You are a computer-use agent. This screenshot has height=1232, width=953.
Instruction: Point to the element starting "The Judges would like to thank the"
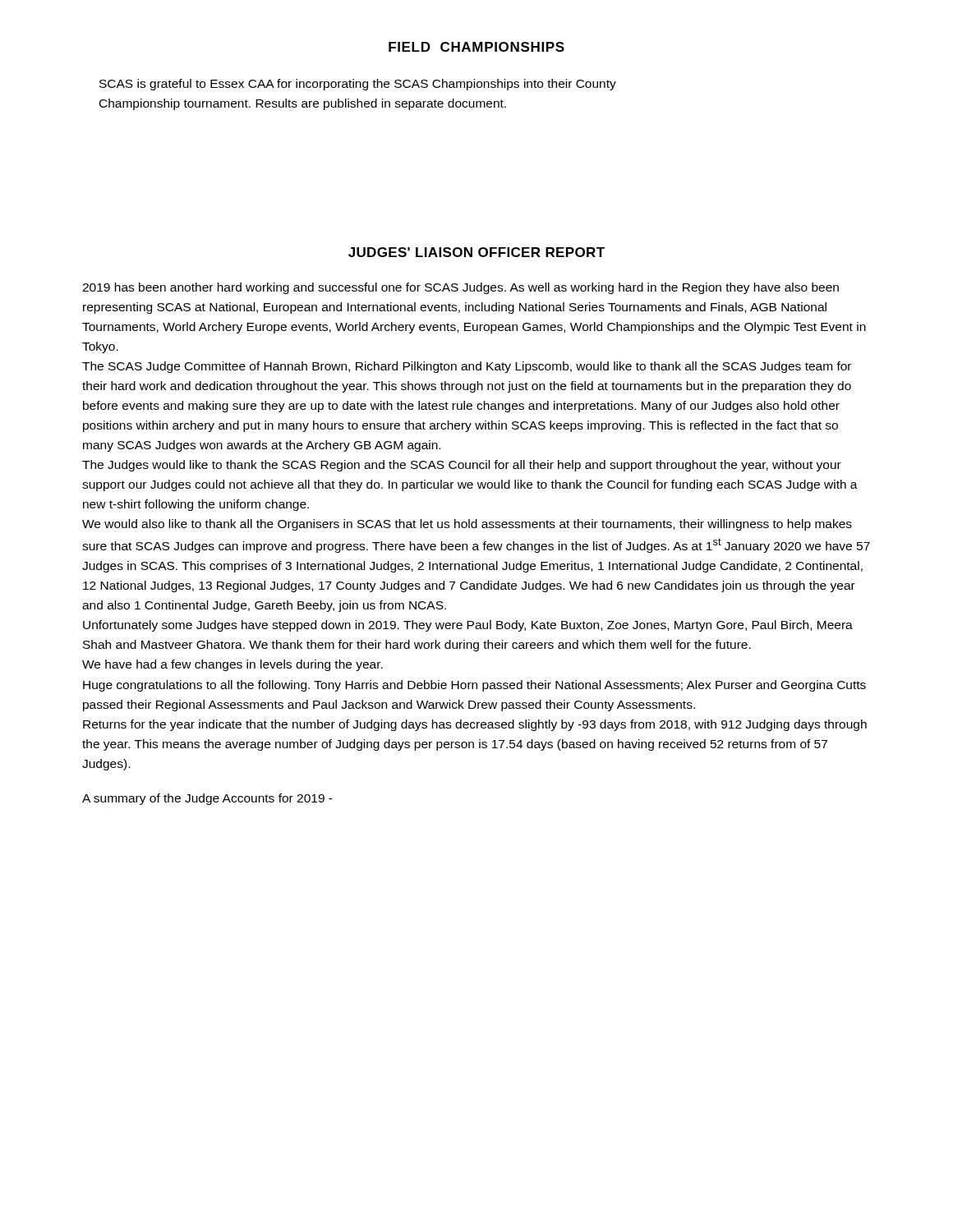[x=470, y=484]
